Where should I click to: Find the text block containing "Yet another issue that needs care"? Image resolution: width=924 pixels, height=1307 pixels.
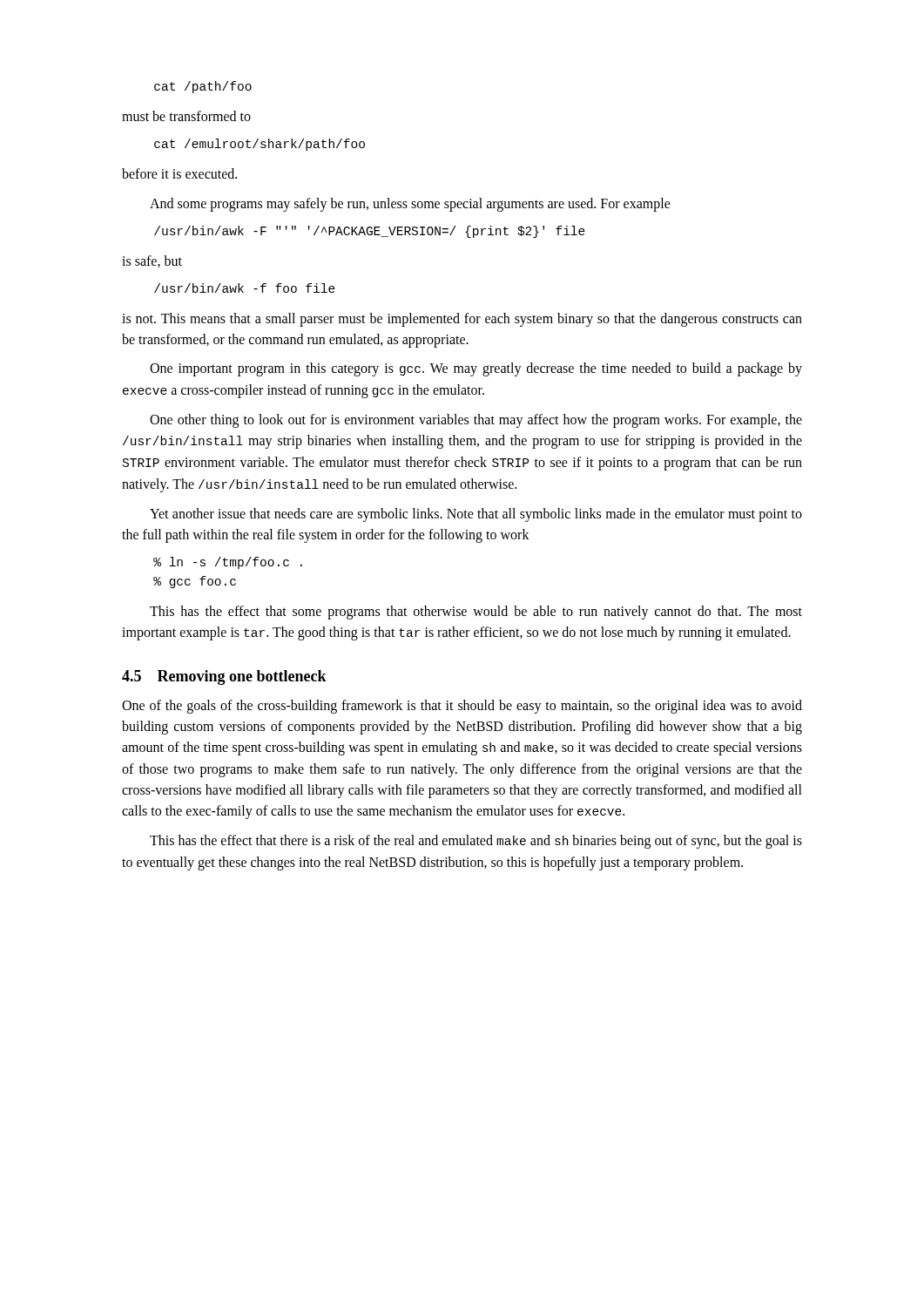point(462,525)
